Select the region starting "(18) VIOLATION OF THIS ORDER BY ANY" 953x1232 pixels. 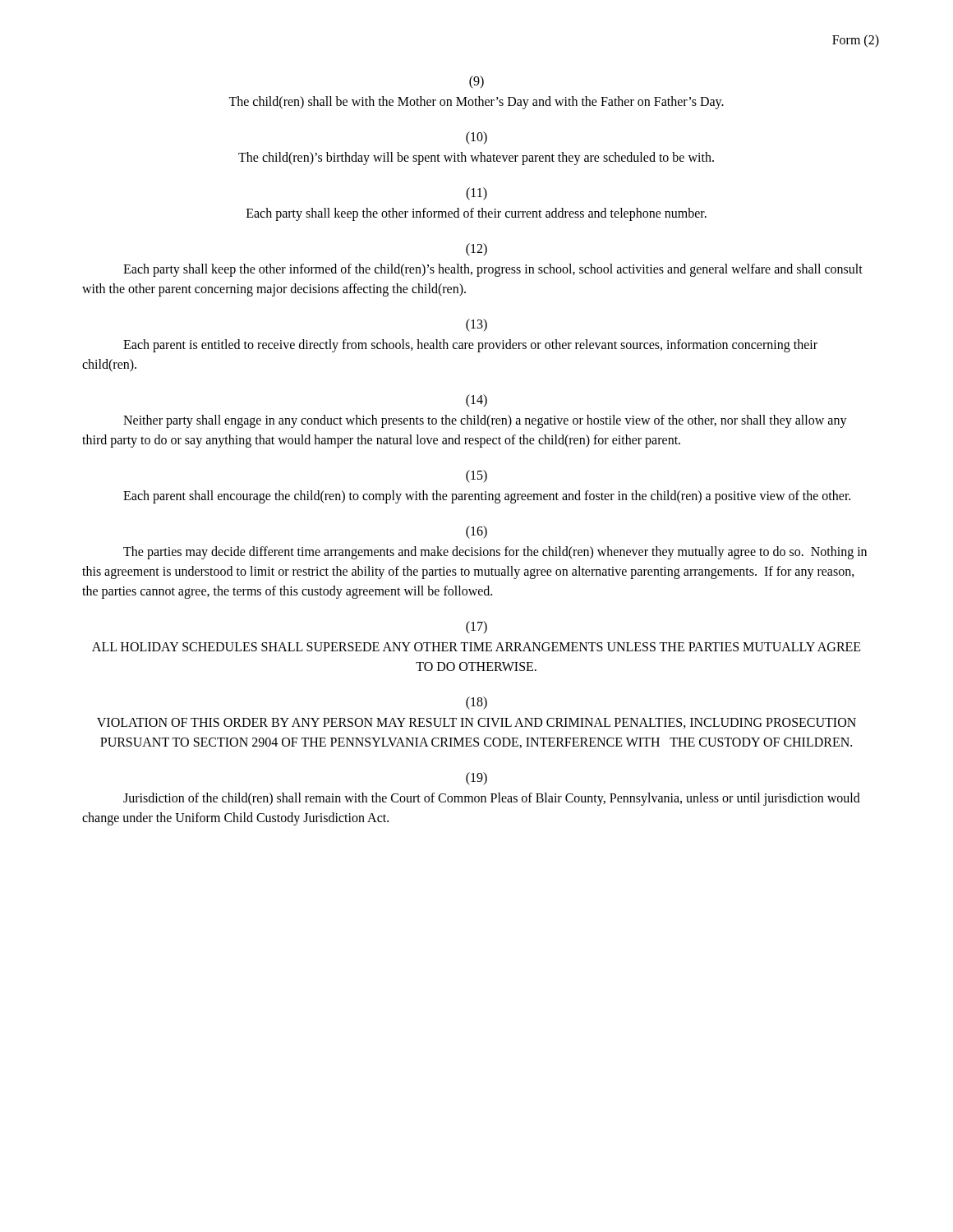476,724
